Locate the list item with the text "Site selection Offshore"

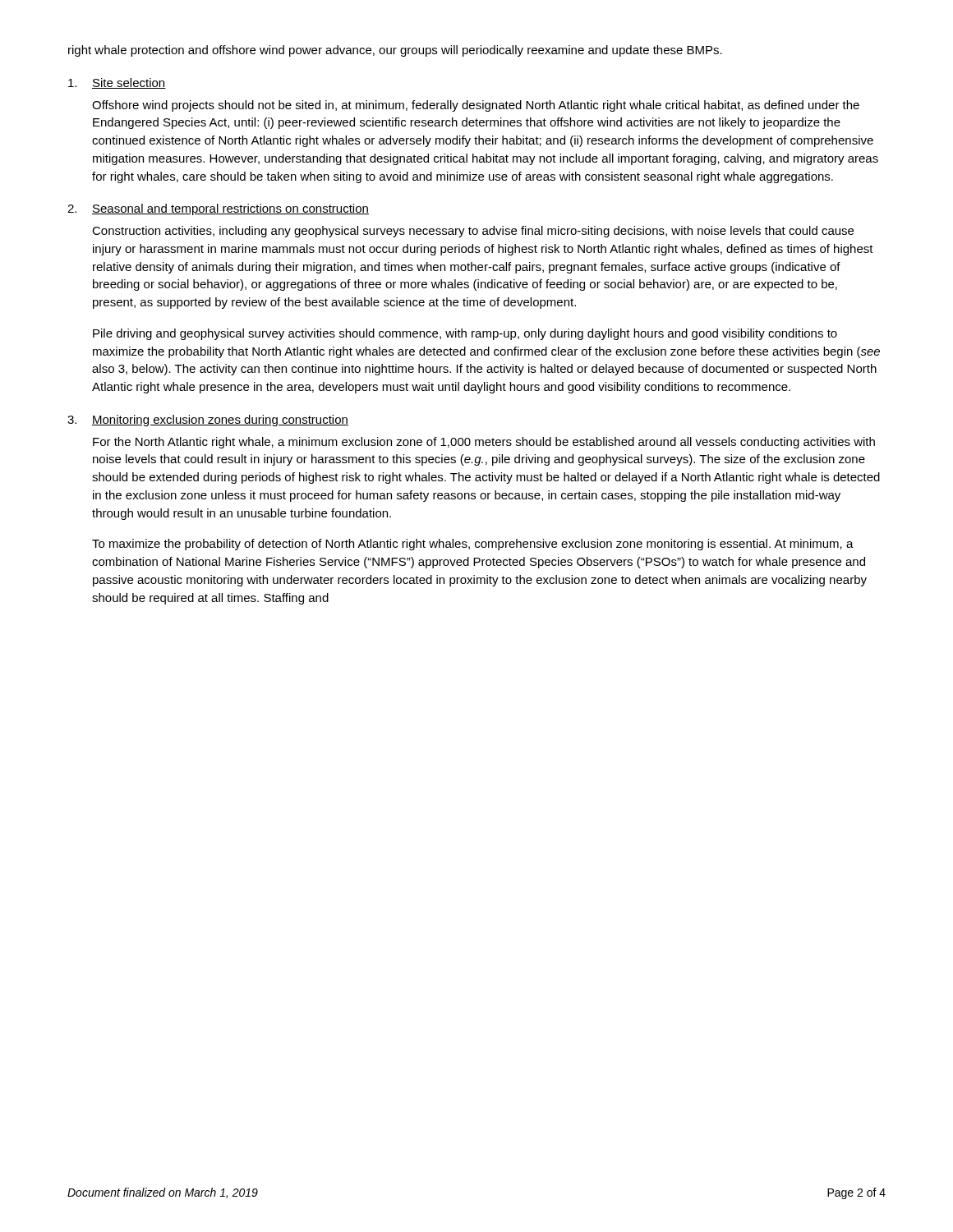[476, 129]
